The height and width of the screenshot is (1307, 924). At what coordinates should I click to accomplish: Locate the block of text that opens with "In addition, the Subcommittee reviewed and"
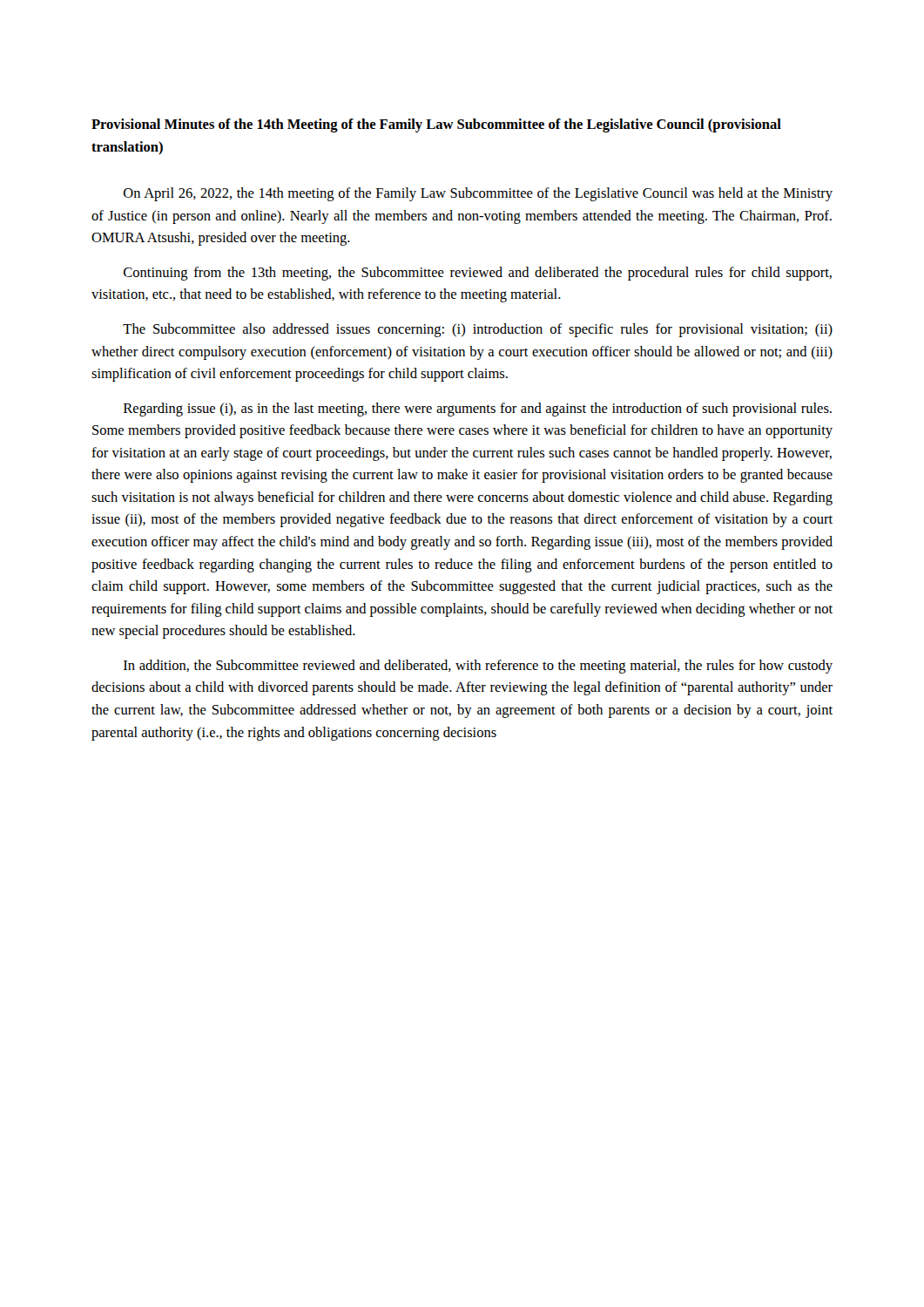(462, 698)
